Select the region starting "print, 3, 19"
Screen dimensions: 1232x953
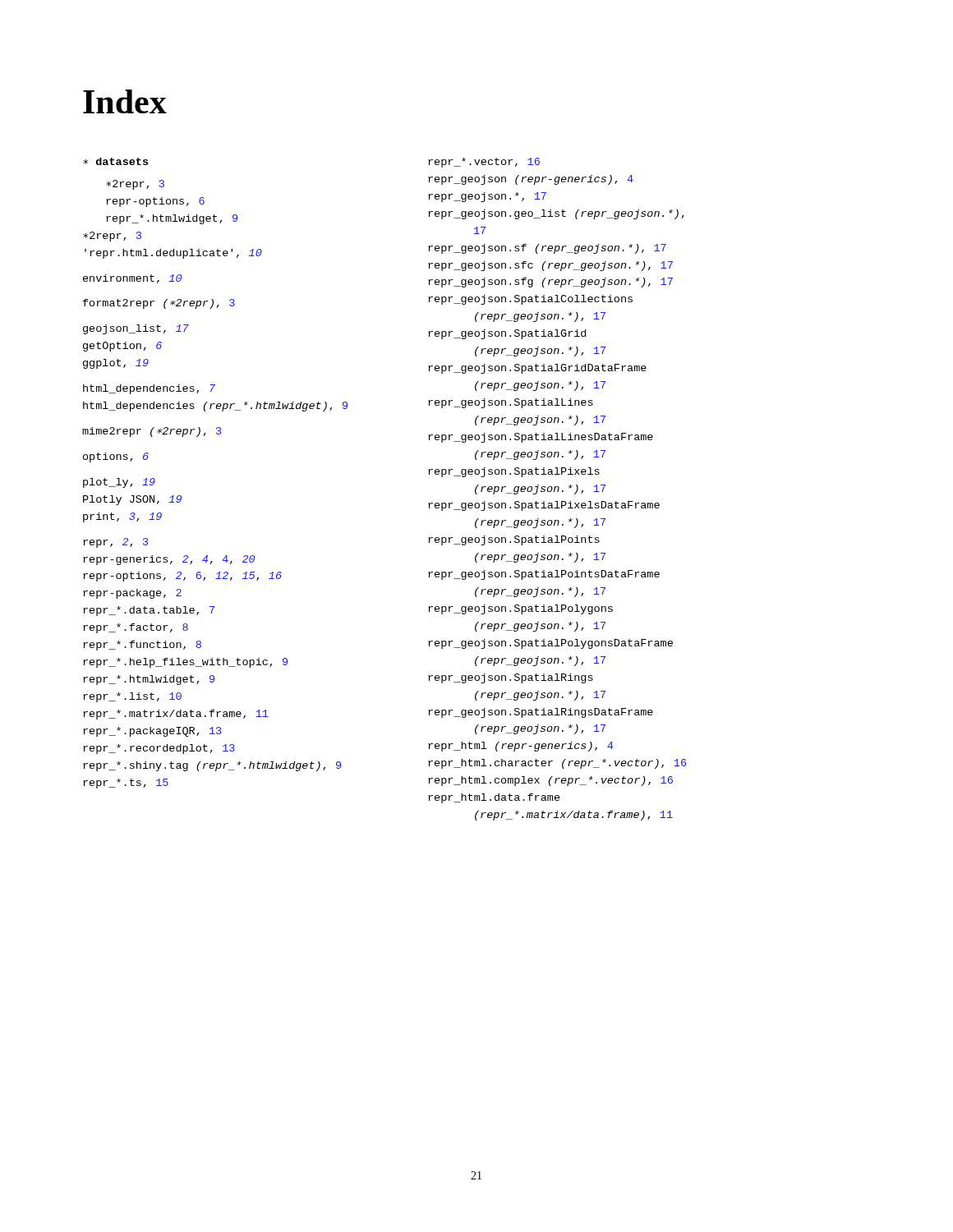[x=122, y=517]
